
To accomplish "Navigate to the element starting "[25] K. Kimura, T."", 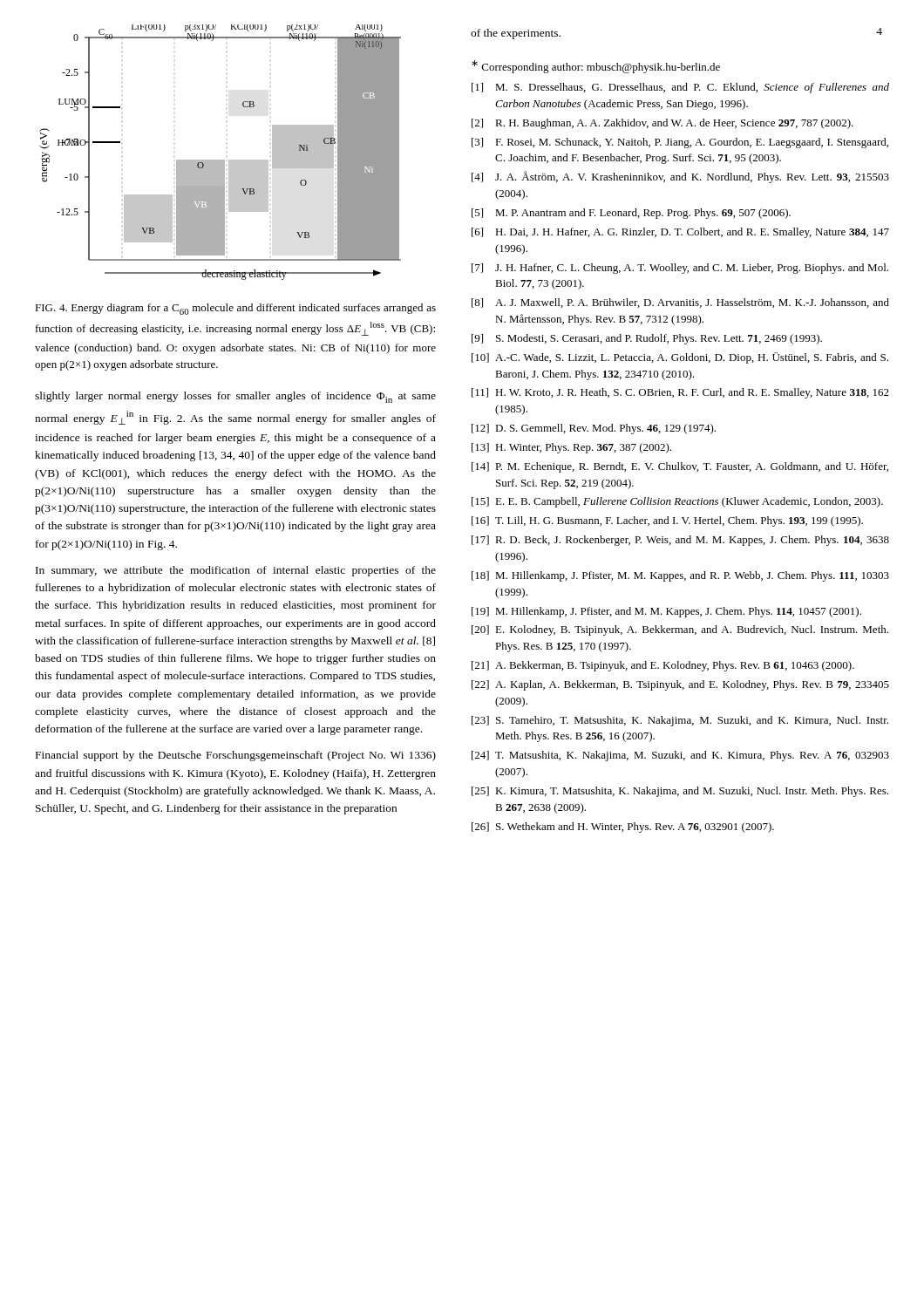I will point(680,800).
